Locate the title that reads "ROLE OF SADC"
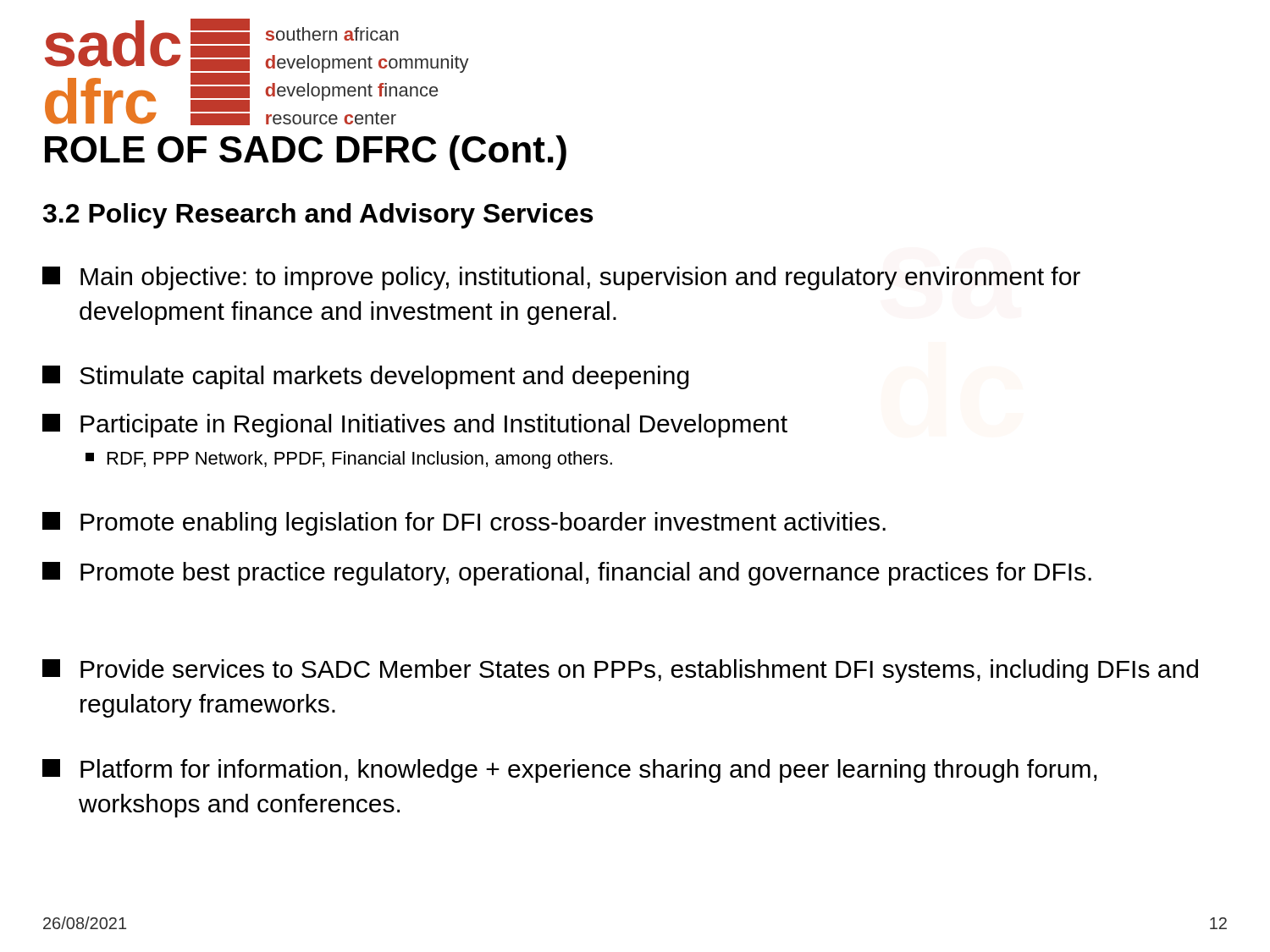 pyautogui.click(x=305, y=149)
